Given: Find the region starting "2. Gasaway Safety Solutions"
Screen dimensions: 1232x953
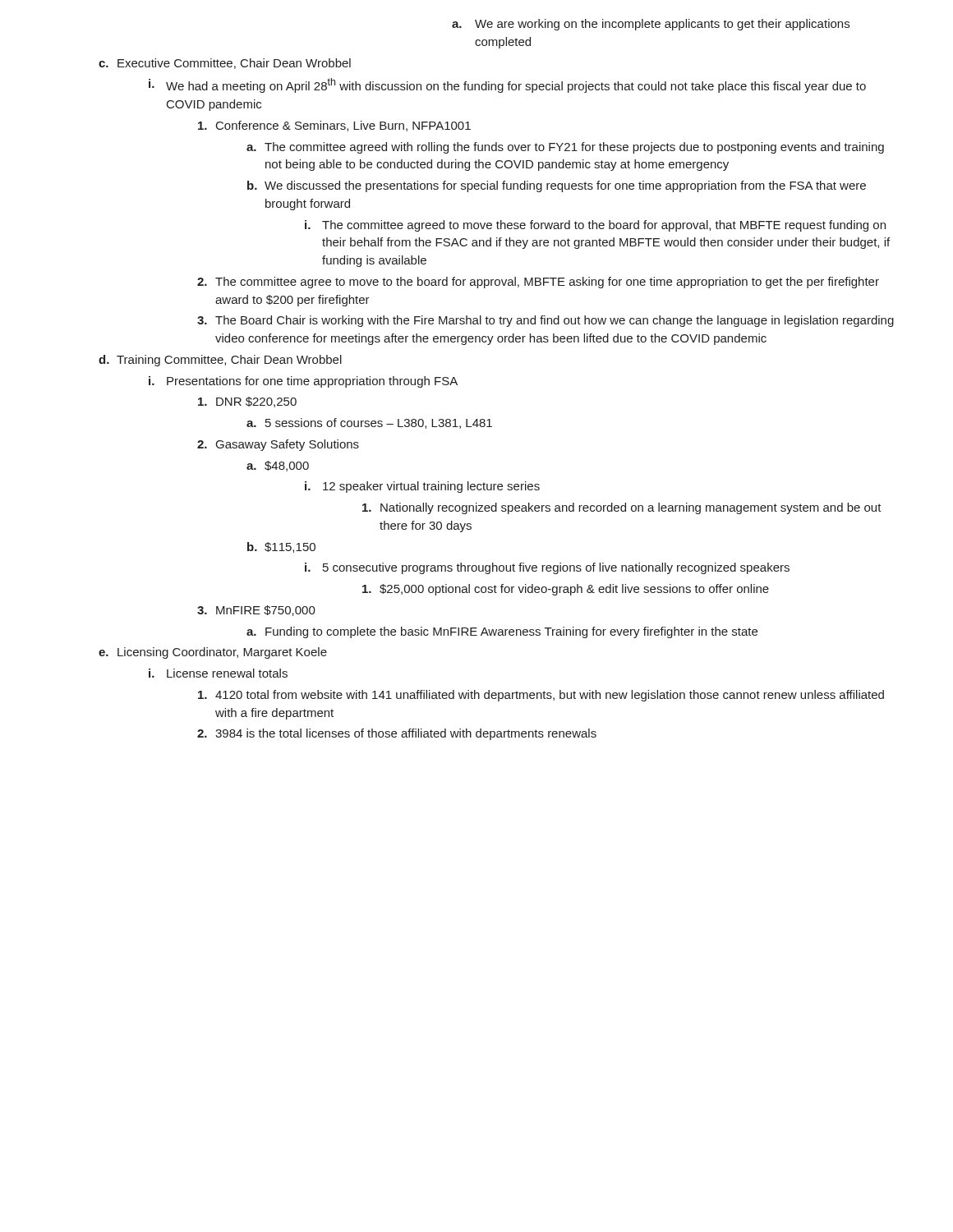Looking at the screenshot, I should [278, 444].
